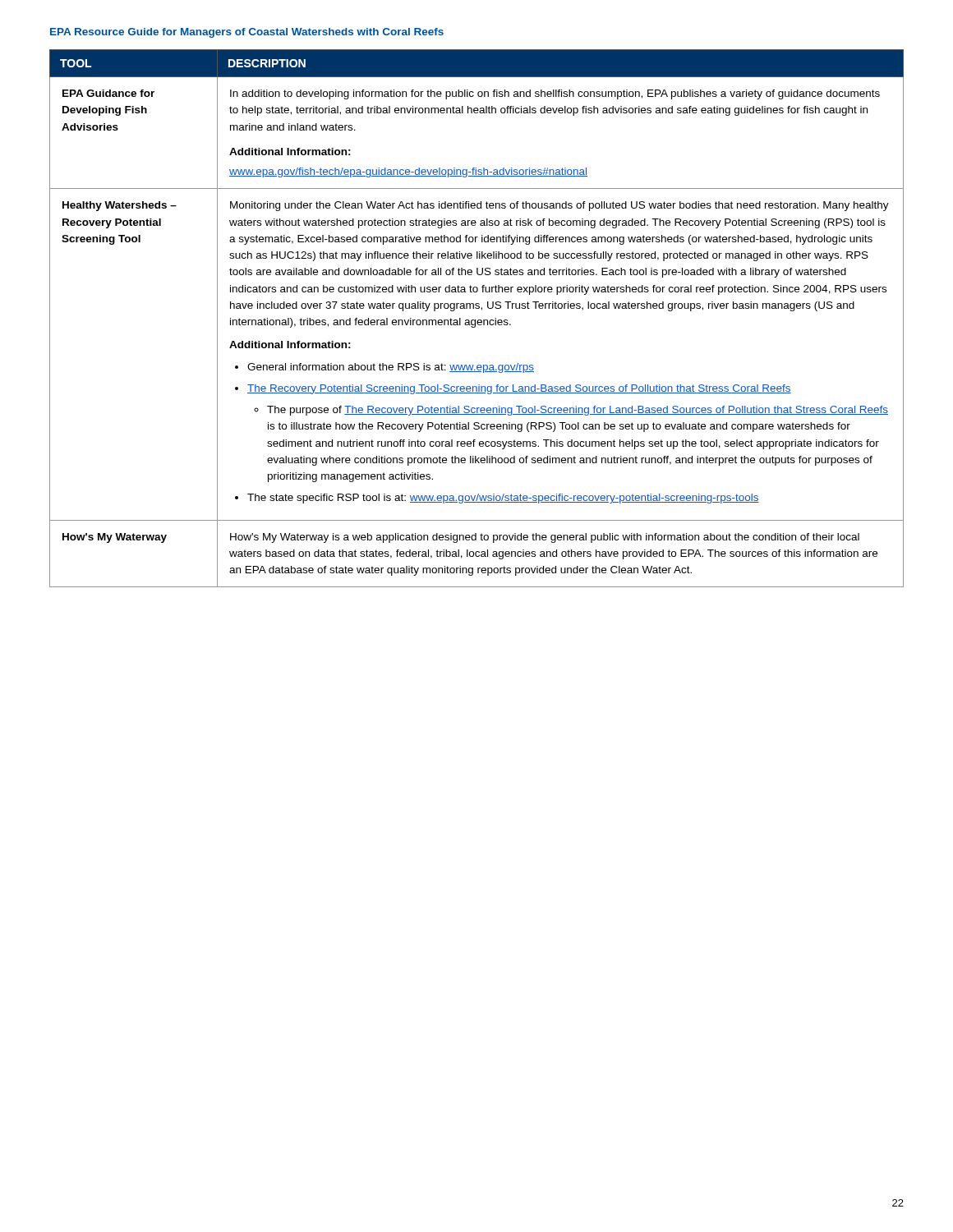Viewport: 953px width, 1232px height.
Task: Select the table that reads "EPA Guidance for Developing Fish"
Action: [476, 318]
